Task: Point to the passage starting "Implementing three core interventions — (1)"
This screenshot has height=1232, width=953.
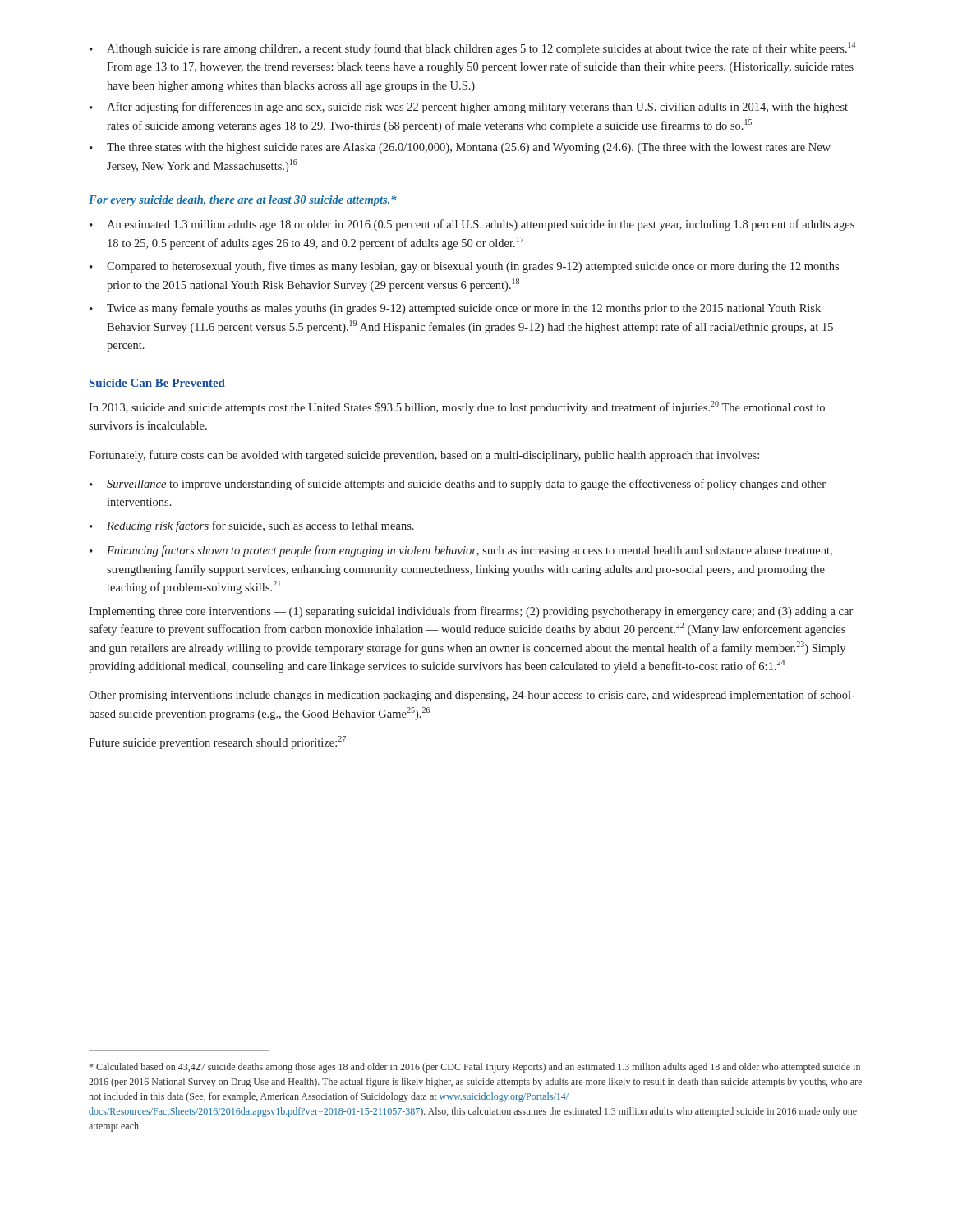Action: tap(476, 639)
